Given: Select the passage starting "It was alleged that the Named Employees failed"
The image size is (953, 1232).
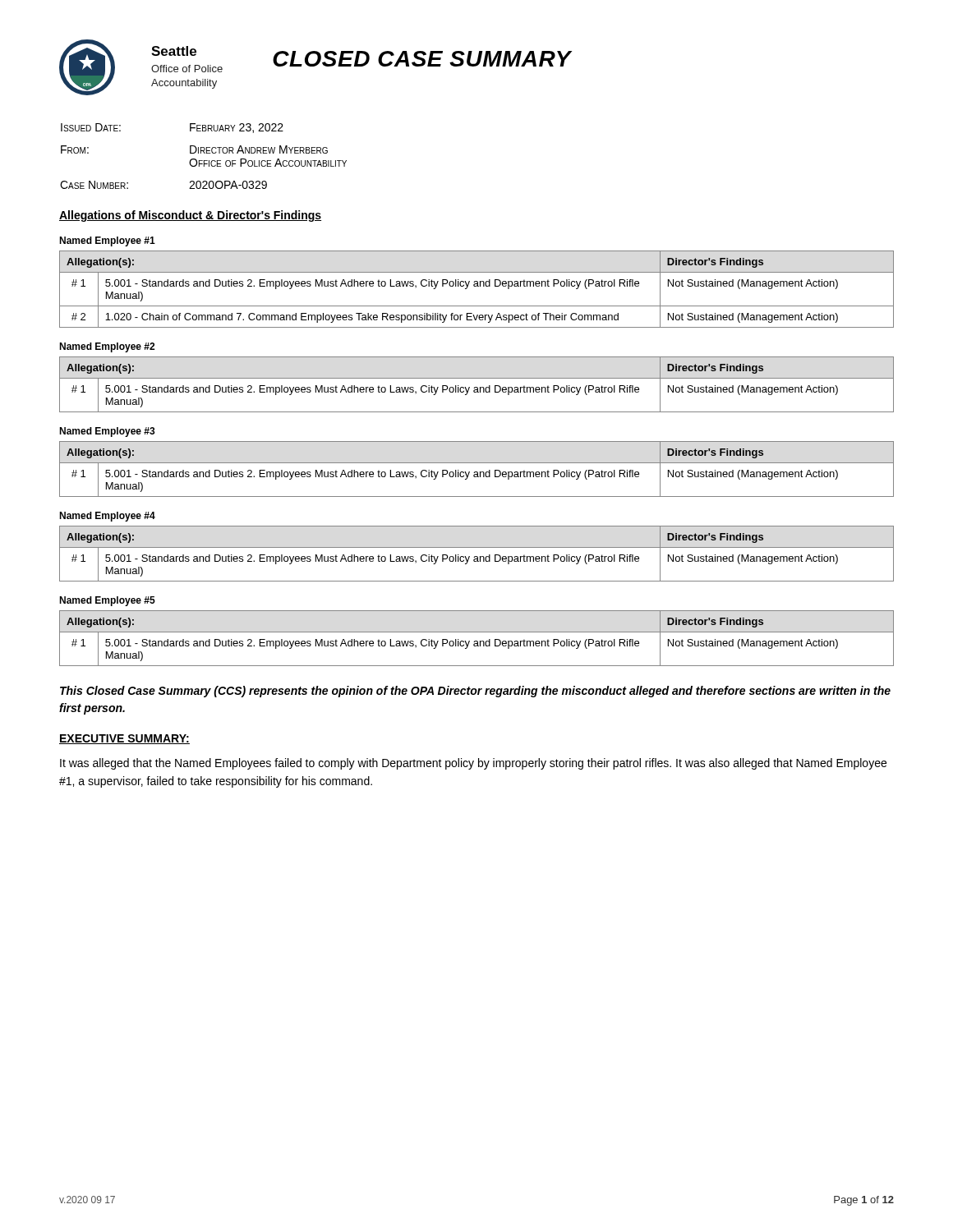Looking at the screenshot, I should (x=473, y=772).
